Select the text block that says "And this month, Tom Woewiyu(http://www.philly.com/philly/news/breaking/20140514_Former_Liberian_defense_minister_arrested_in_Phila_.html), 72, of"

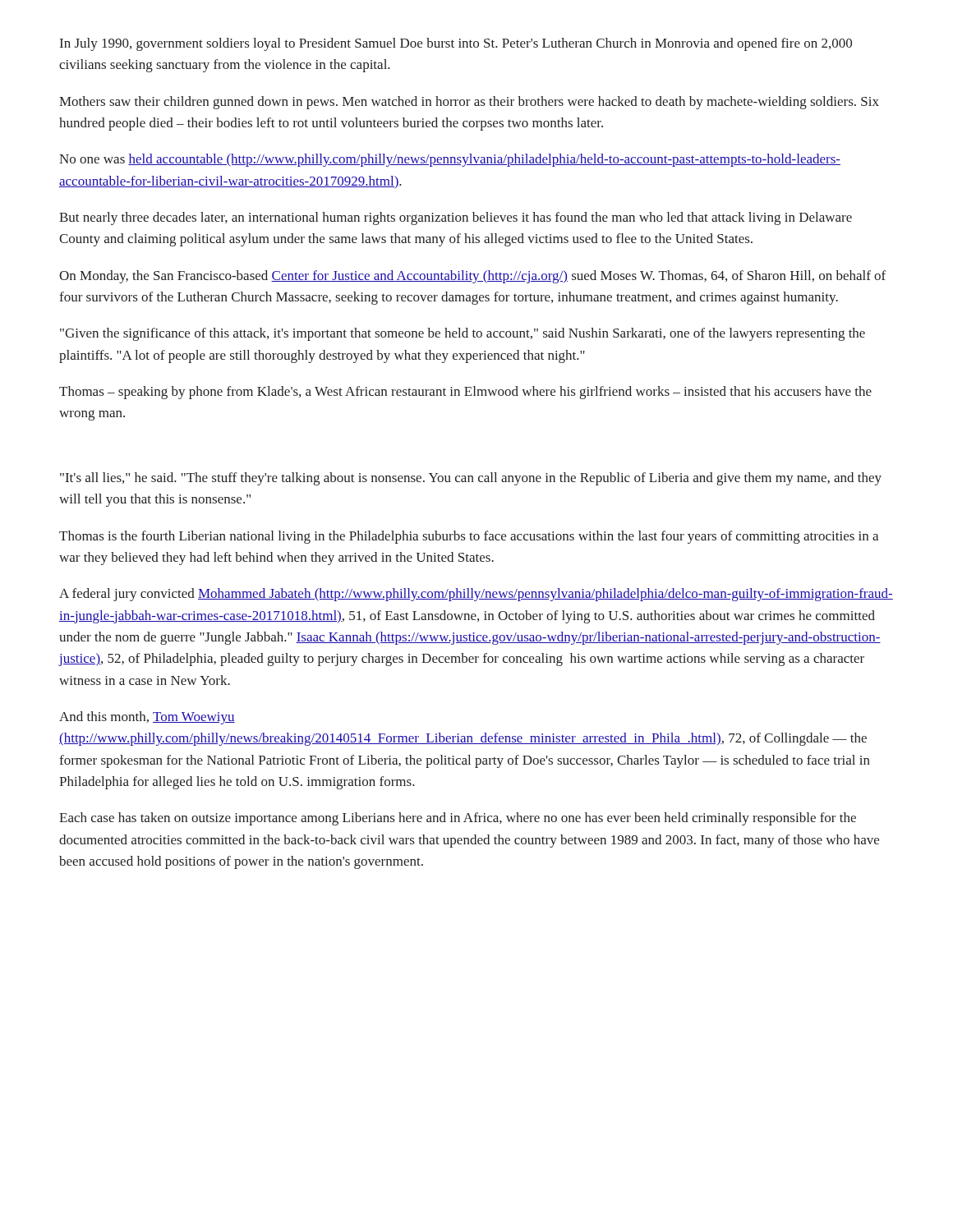point(465,749)
